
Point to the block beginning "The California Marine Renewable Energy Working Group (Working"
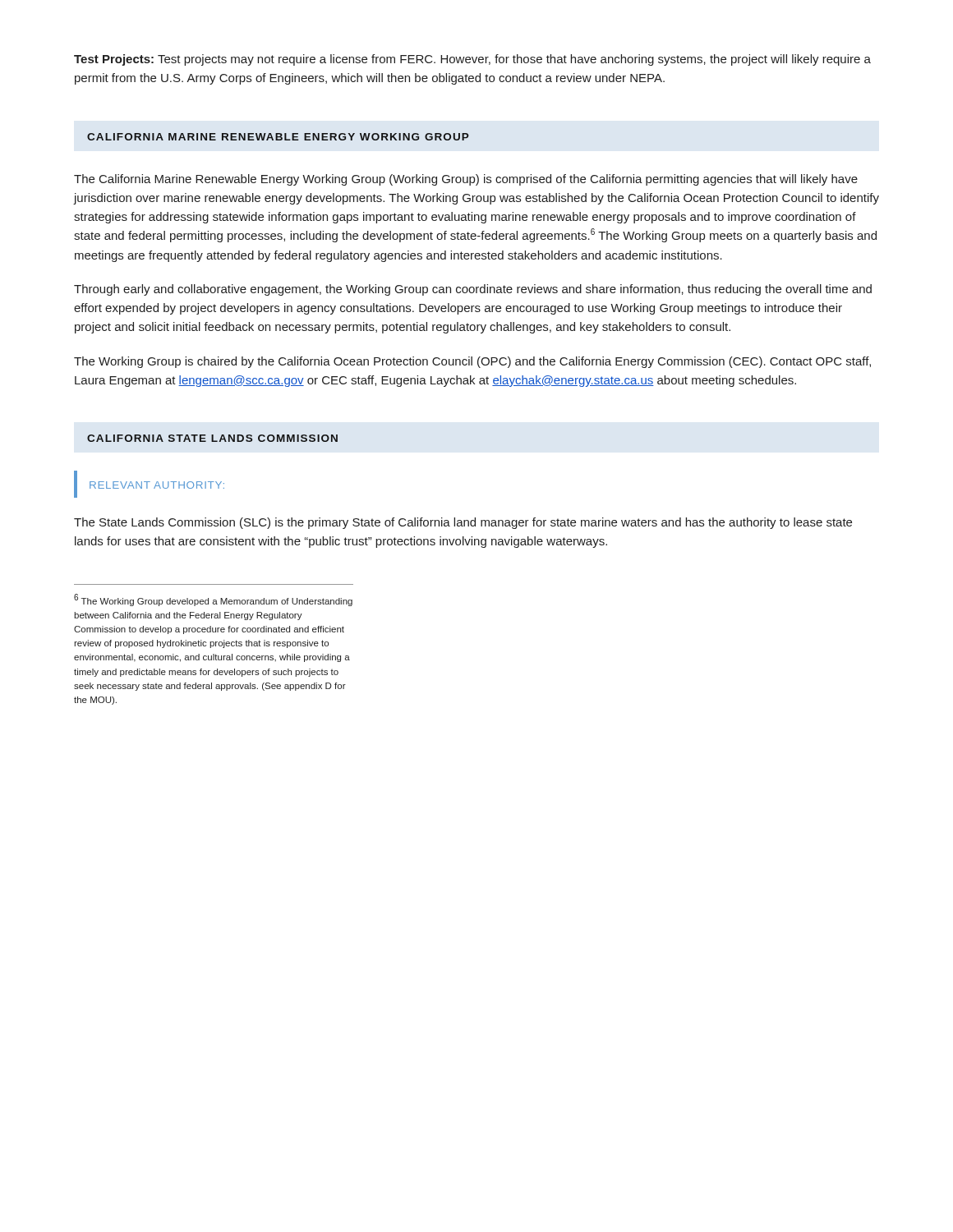(x=476, y=216)
